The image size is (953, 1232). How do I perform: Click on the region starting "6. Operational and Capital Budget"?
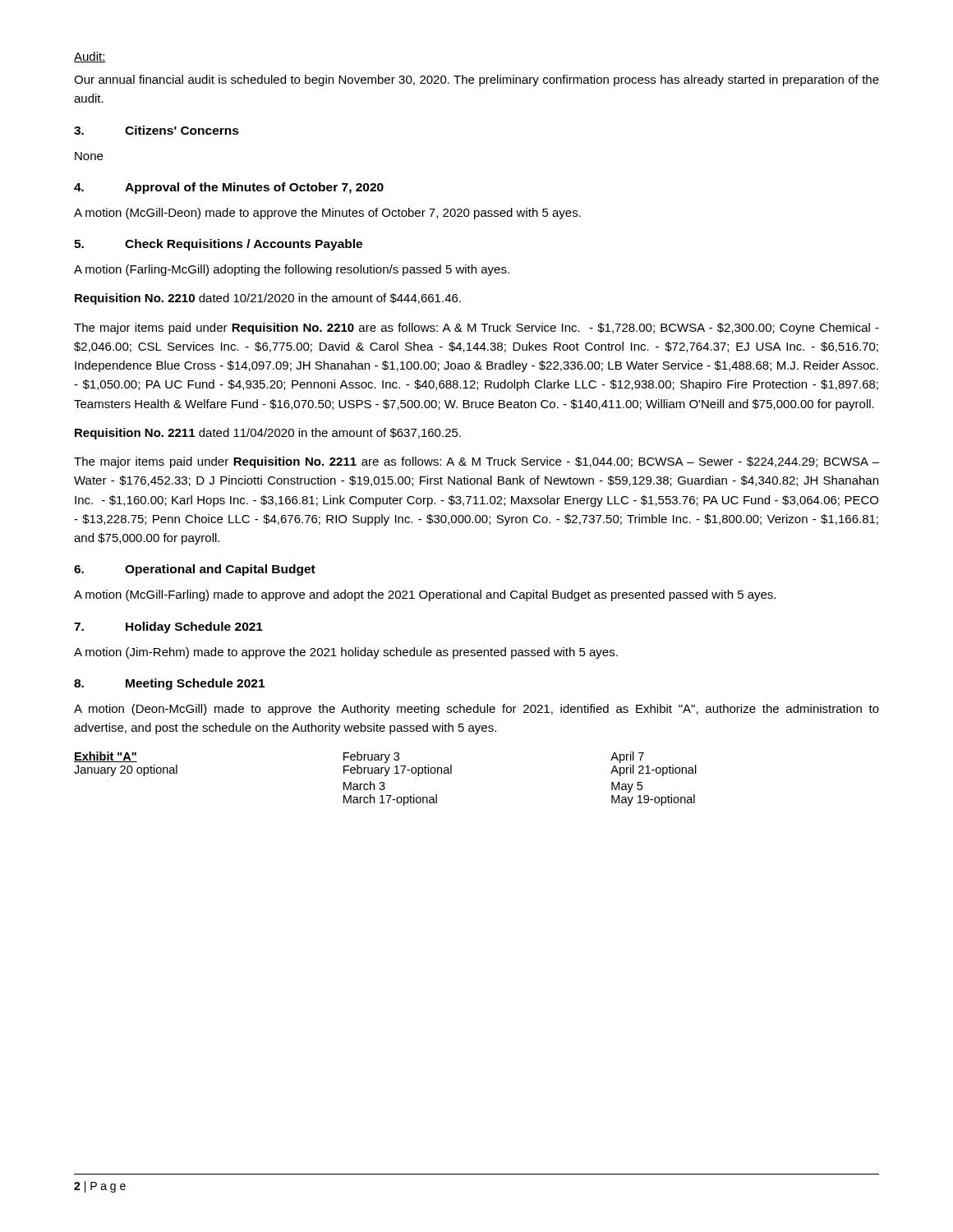point(195,569)
